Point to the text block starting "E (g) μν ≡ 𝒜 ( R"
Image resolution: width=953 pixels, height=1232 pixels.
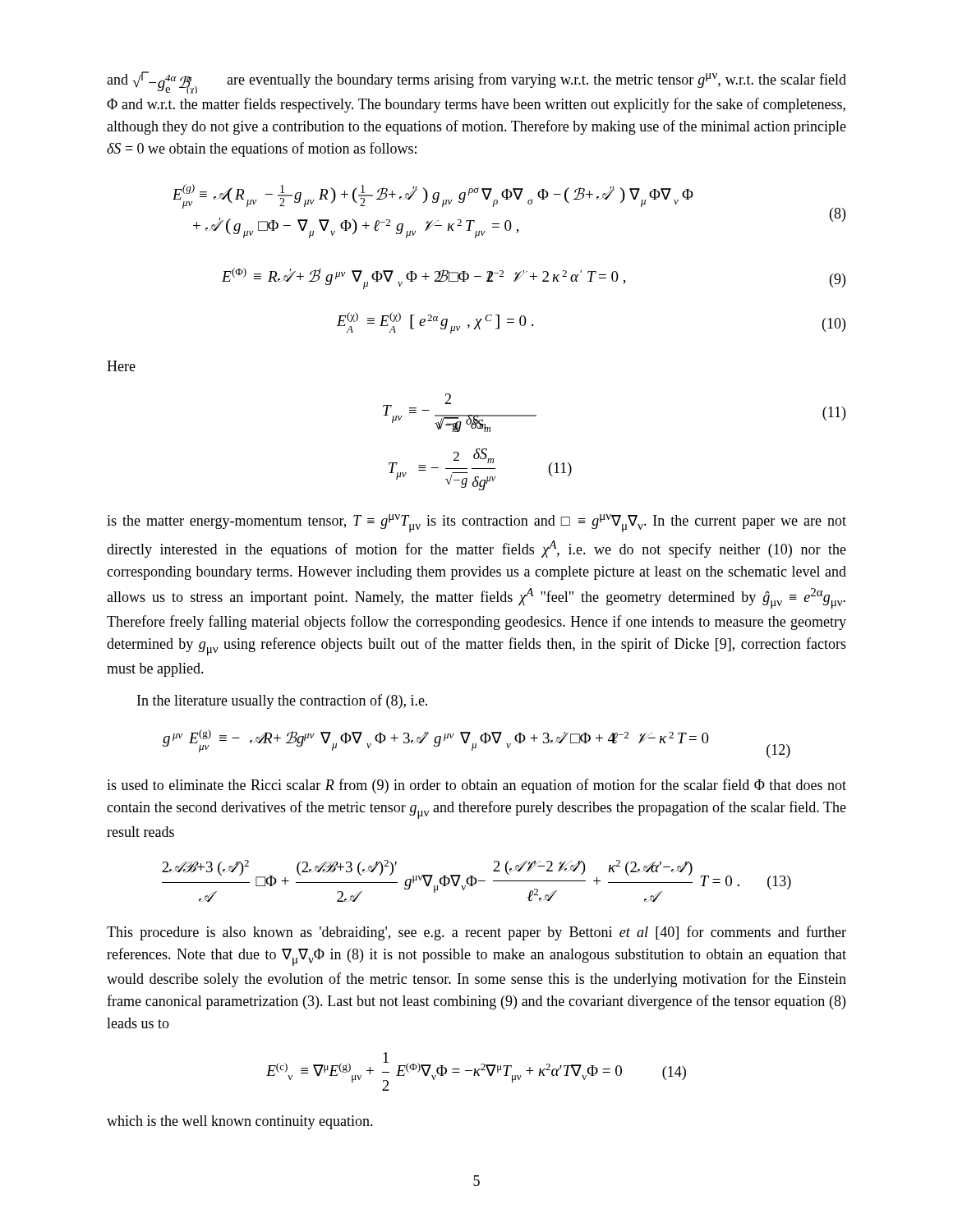point(476,213)
